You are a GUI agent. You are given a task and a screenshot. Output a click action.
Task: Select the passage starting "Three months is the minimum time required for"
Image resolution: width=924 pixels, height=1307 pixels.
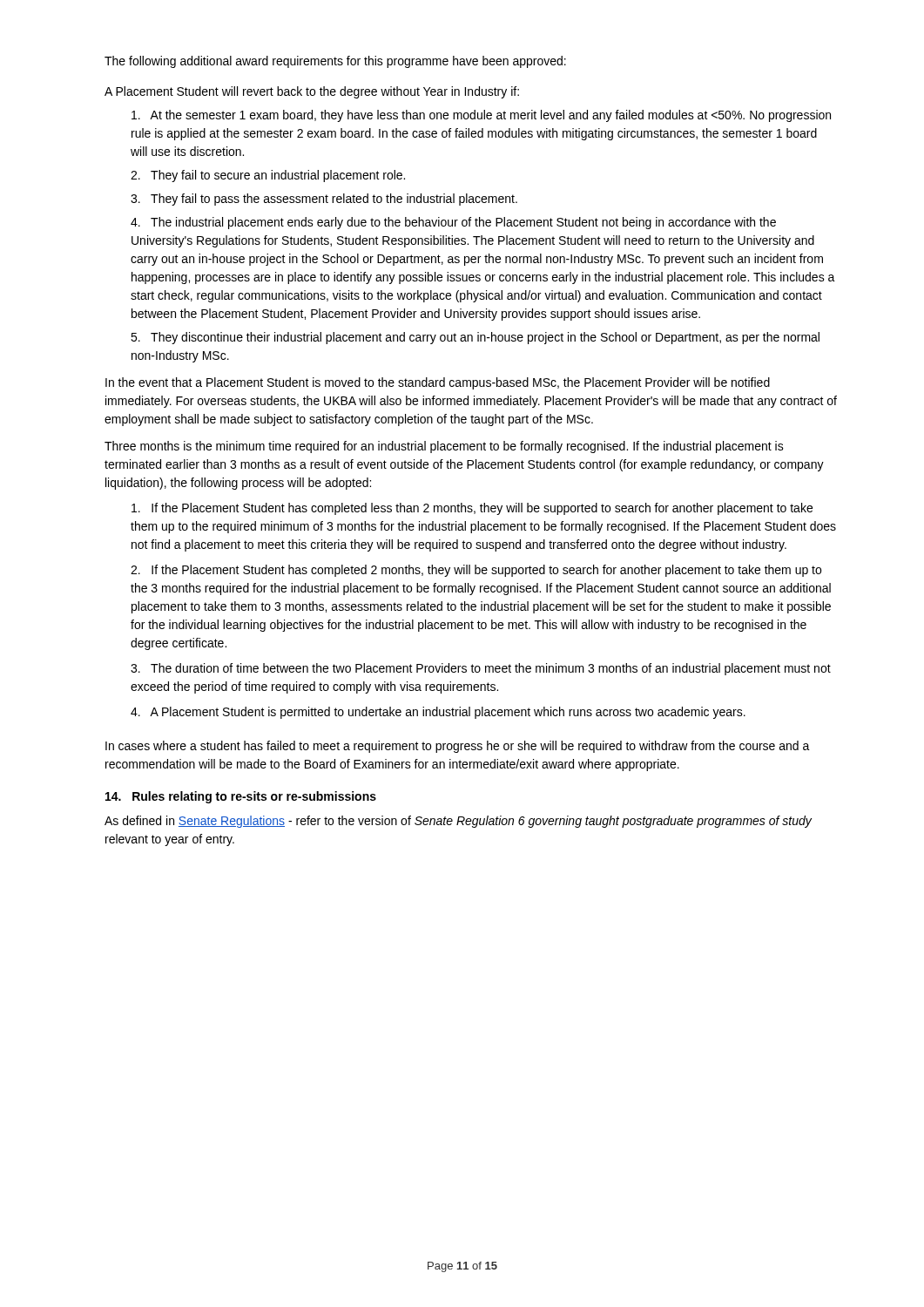click(x=464, y=464)
